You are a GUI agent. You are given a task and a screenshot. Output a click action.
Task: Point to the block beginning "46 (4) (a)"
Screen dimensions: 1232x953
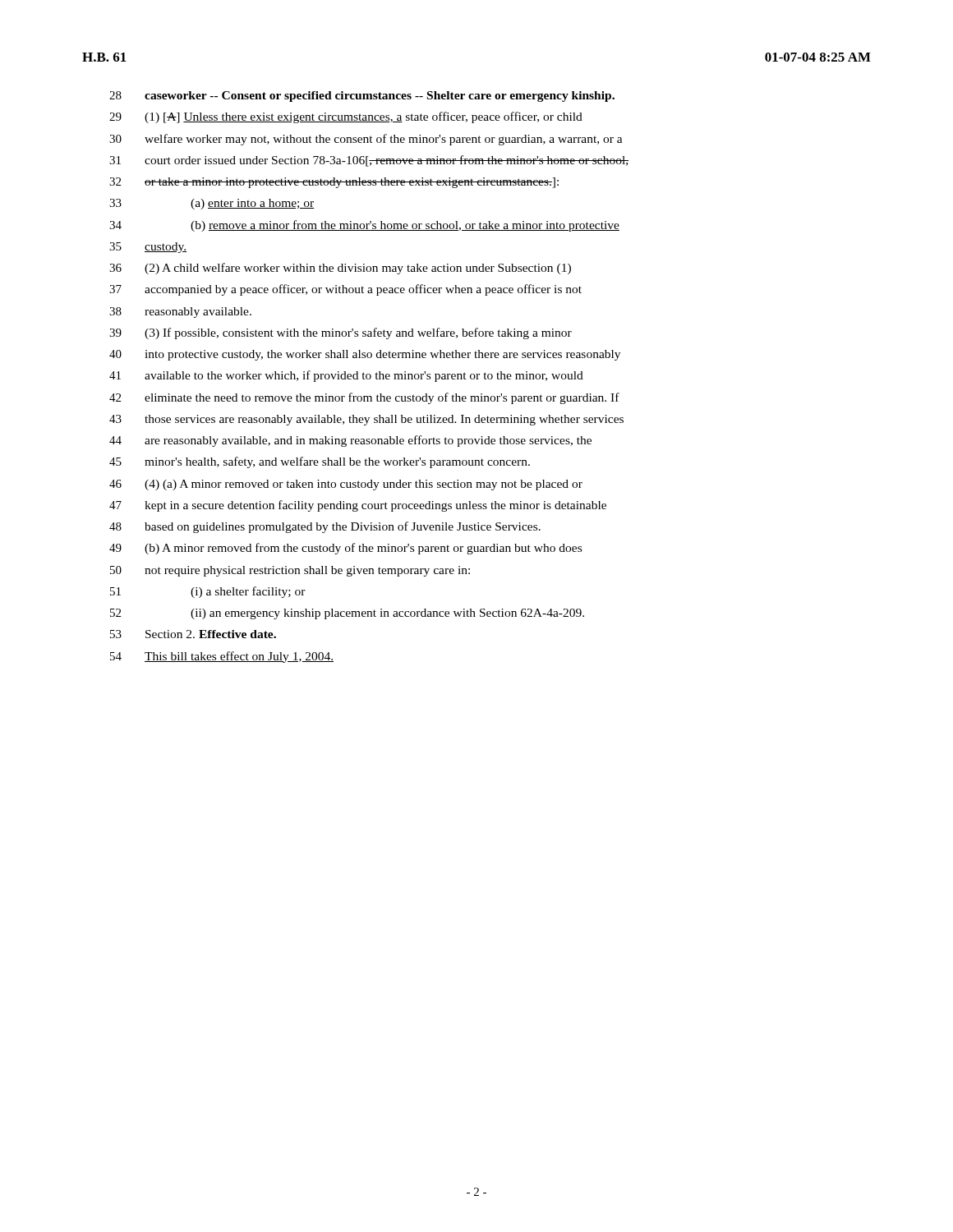click(476, 483)
